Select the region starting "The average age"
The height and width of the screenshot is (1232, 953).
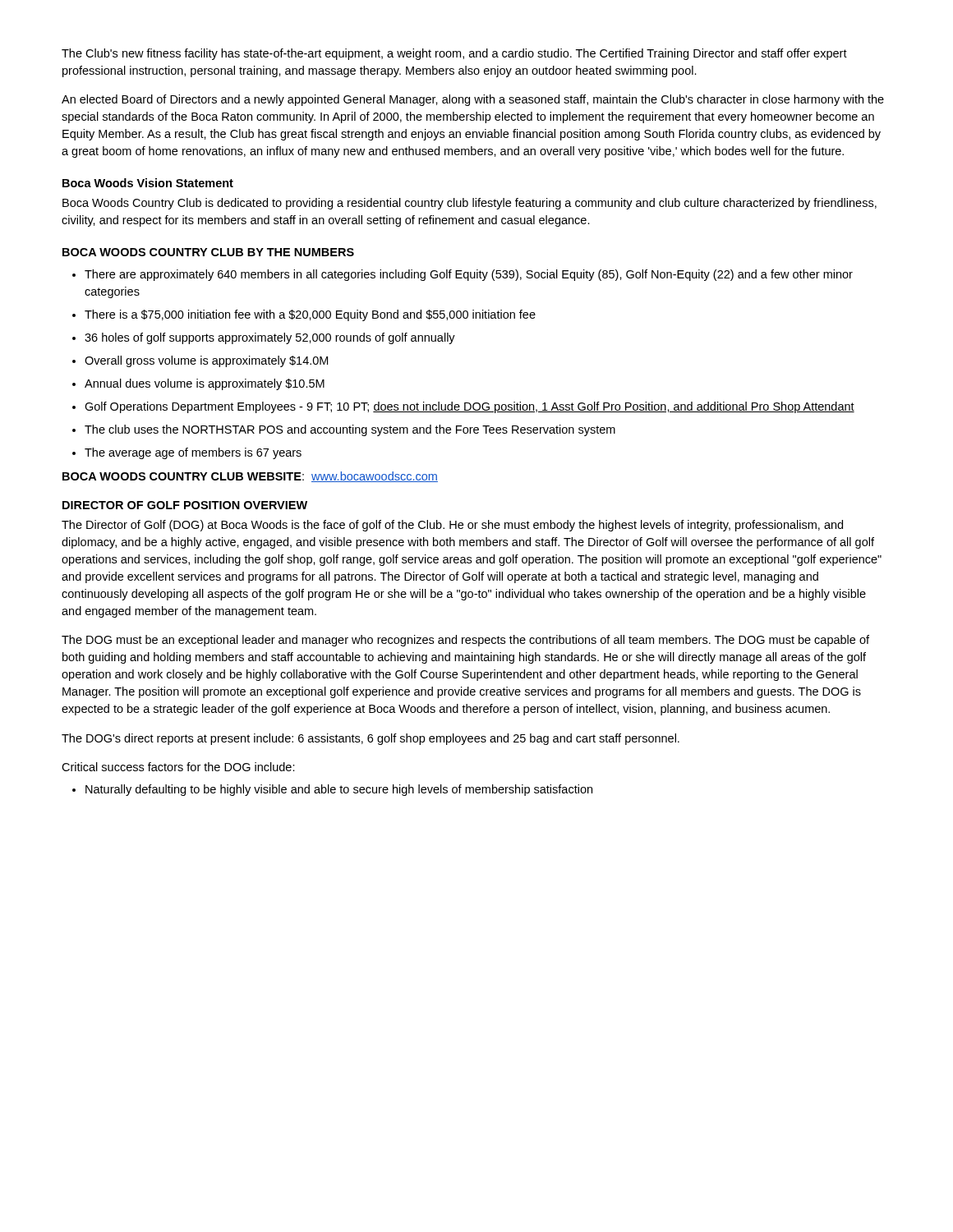click(x=187, y=453)
